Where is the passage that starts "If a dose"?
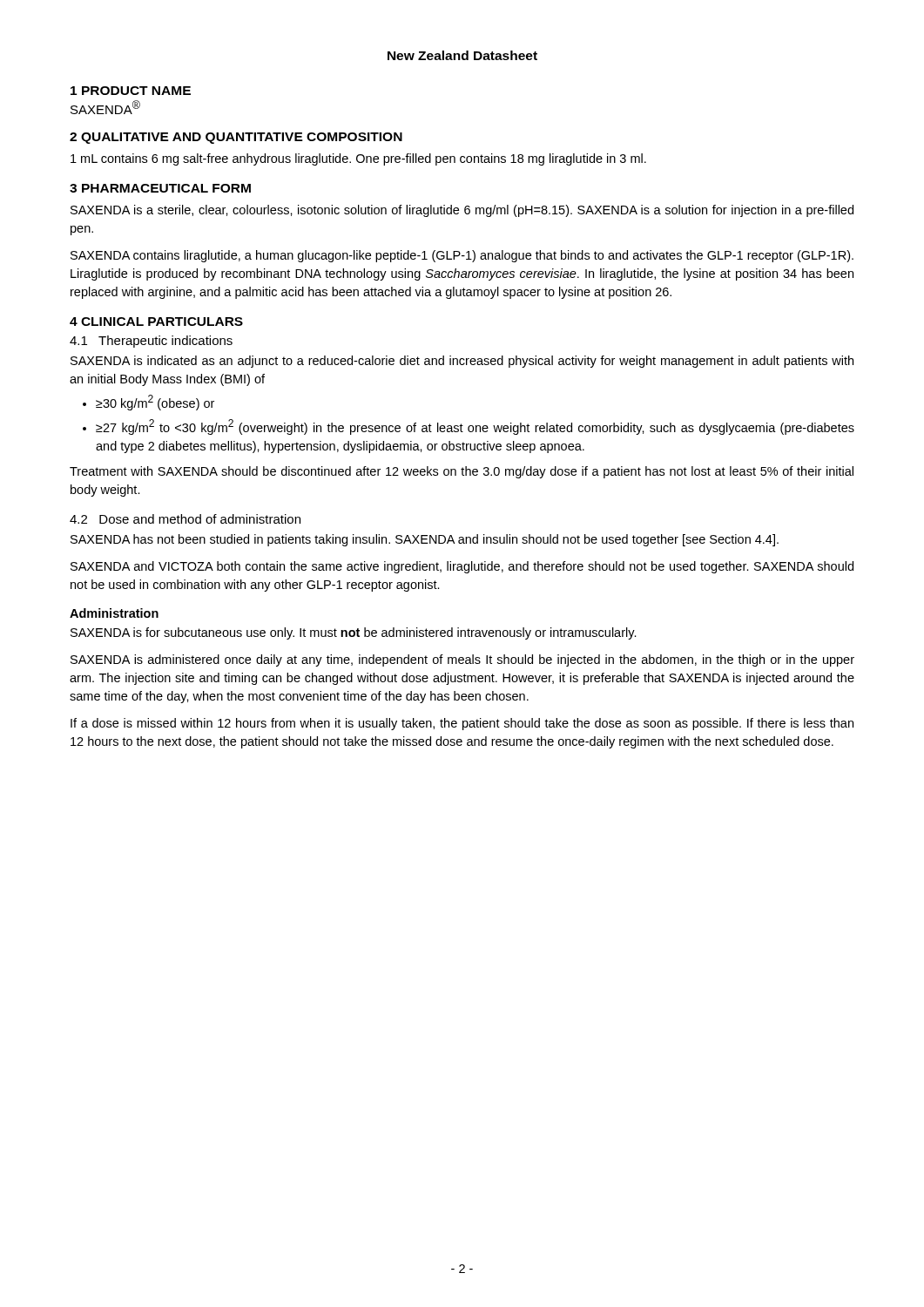The image size is (924, 1307). click(462, 732)
